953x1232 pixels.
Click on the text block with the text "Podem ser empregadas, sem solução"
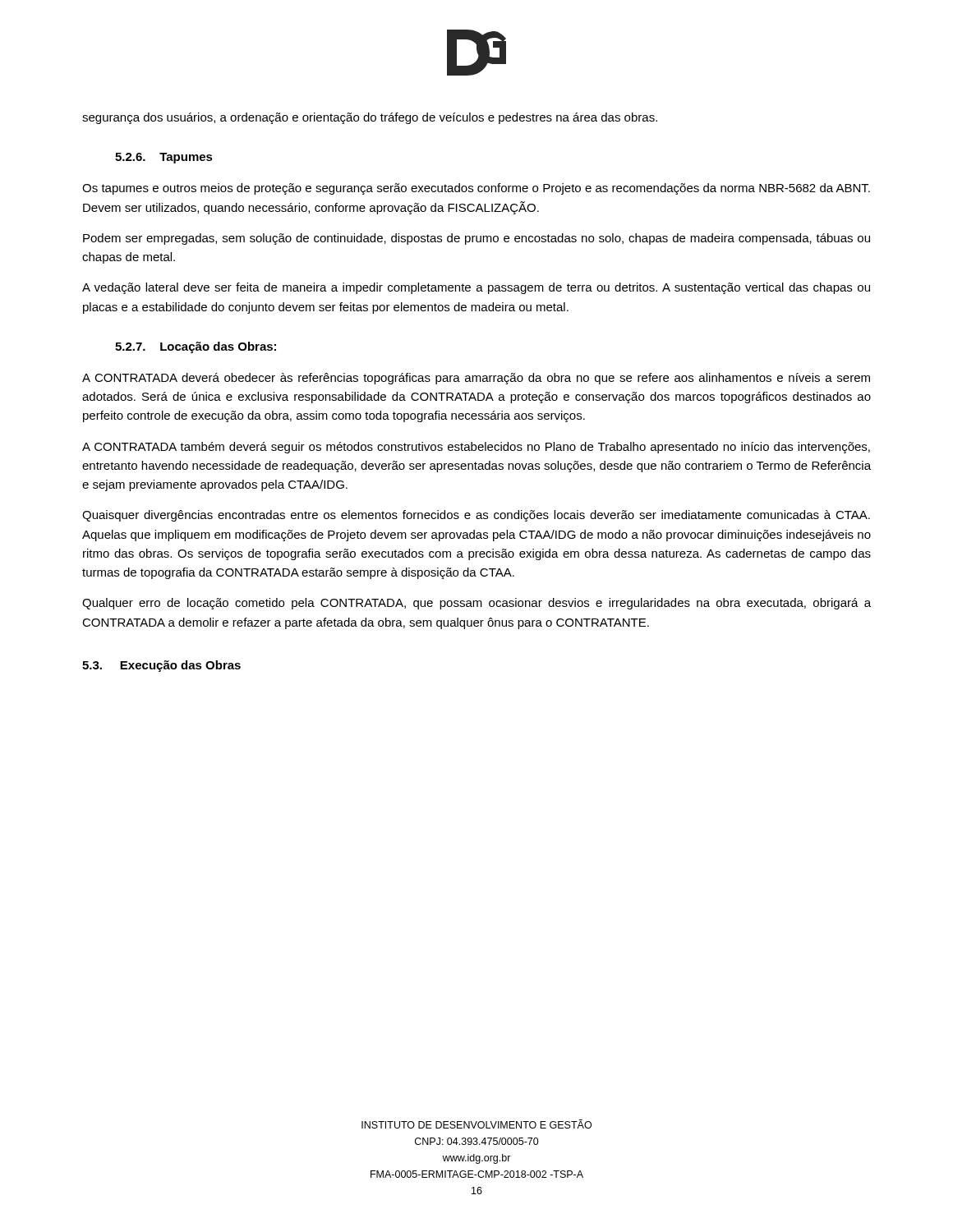click(x=476, y=247)
